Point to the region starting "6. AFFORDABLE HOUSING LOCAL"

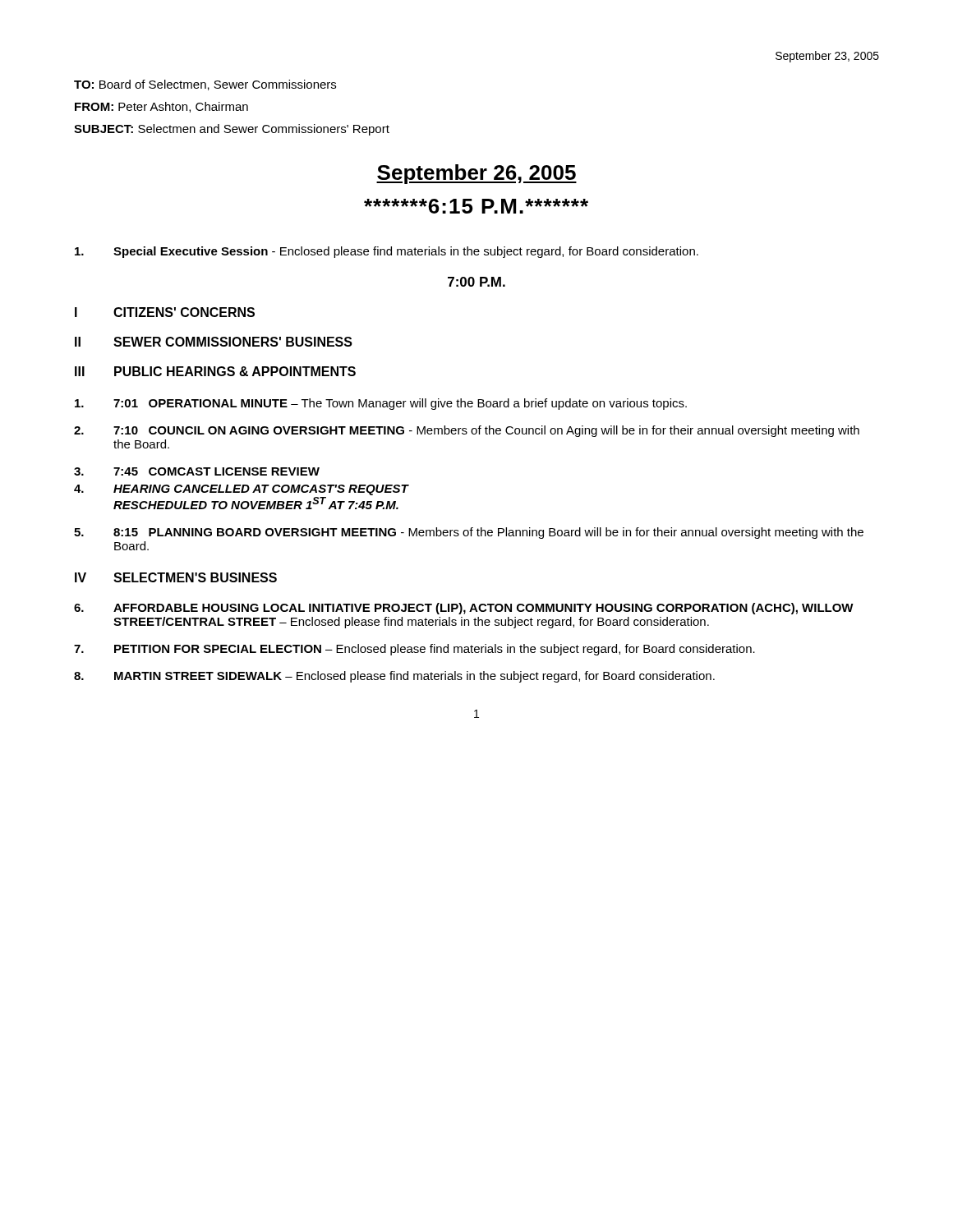[x=476, y=614]
